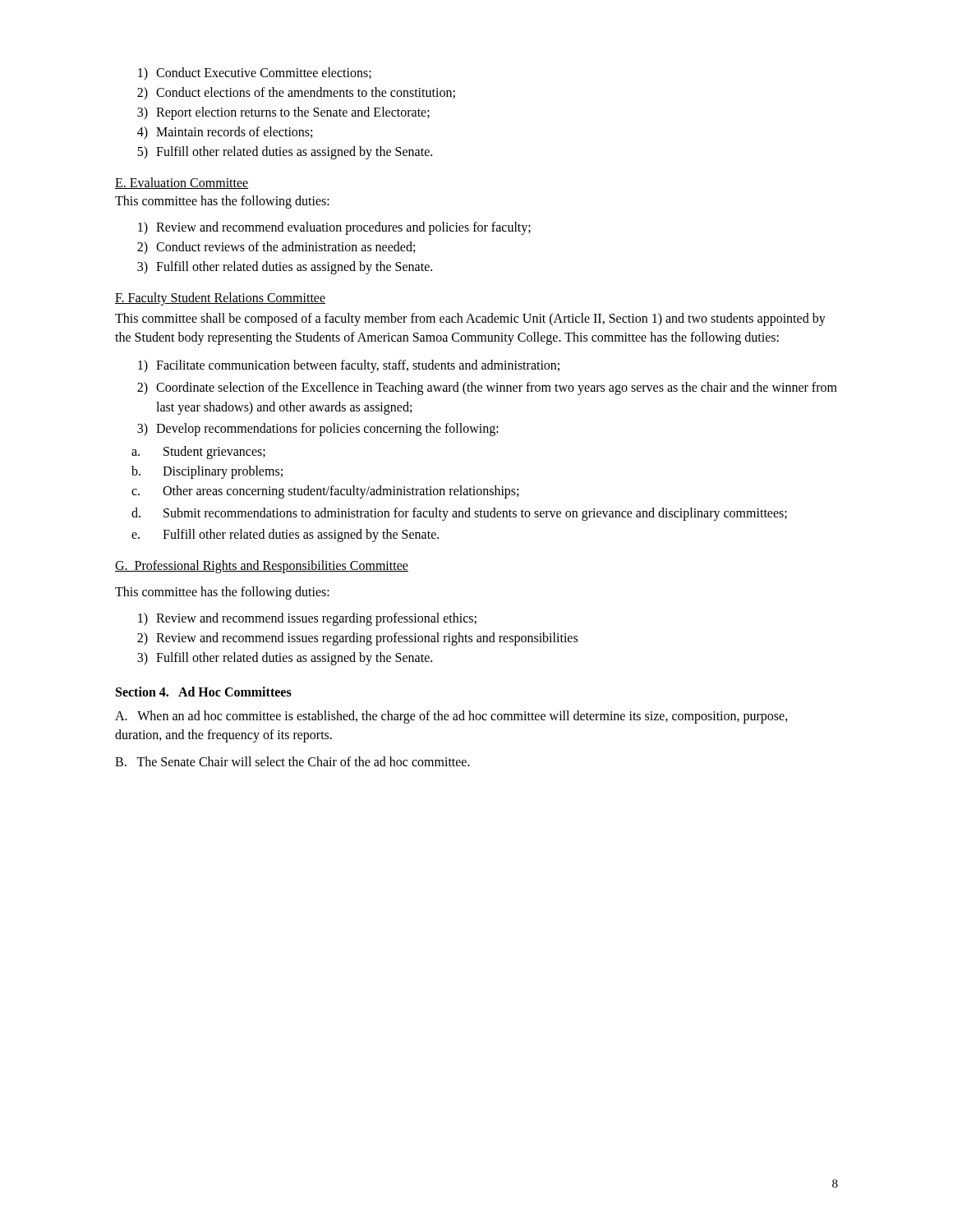Point to the text starting "a. Student grievances;"

[x=198, y=453]
